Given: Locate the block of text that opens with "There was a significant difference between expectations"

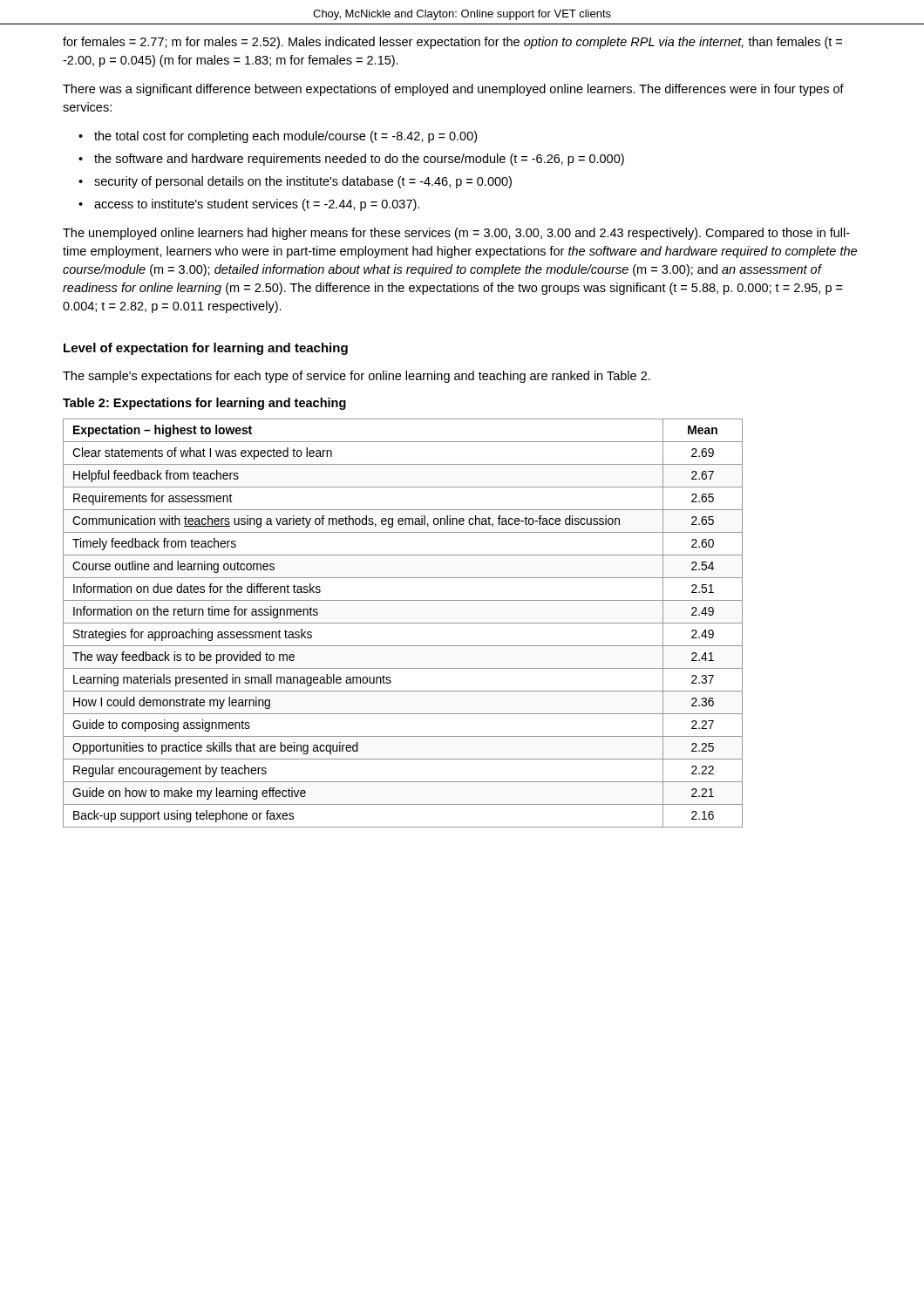Looking at the screenshot, I should [x=453, y=98].
